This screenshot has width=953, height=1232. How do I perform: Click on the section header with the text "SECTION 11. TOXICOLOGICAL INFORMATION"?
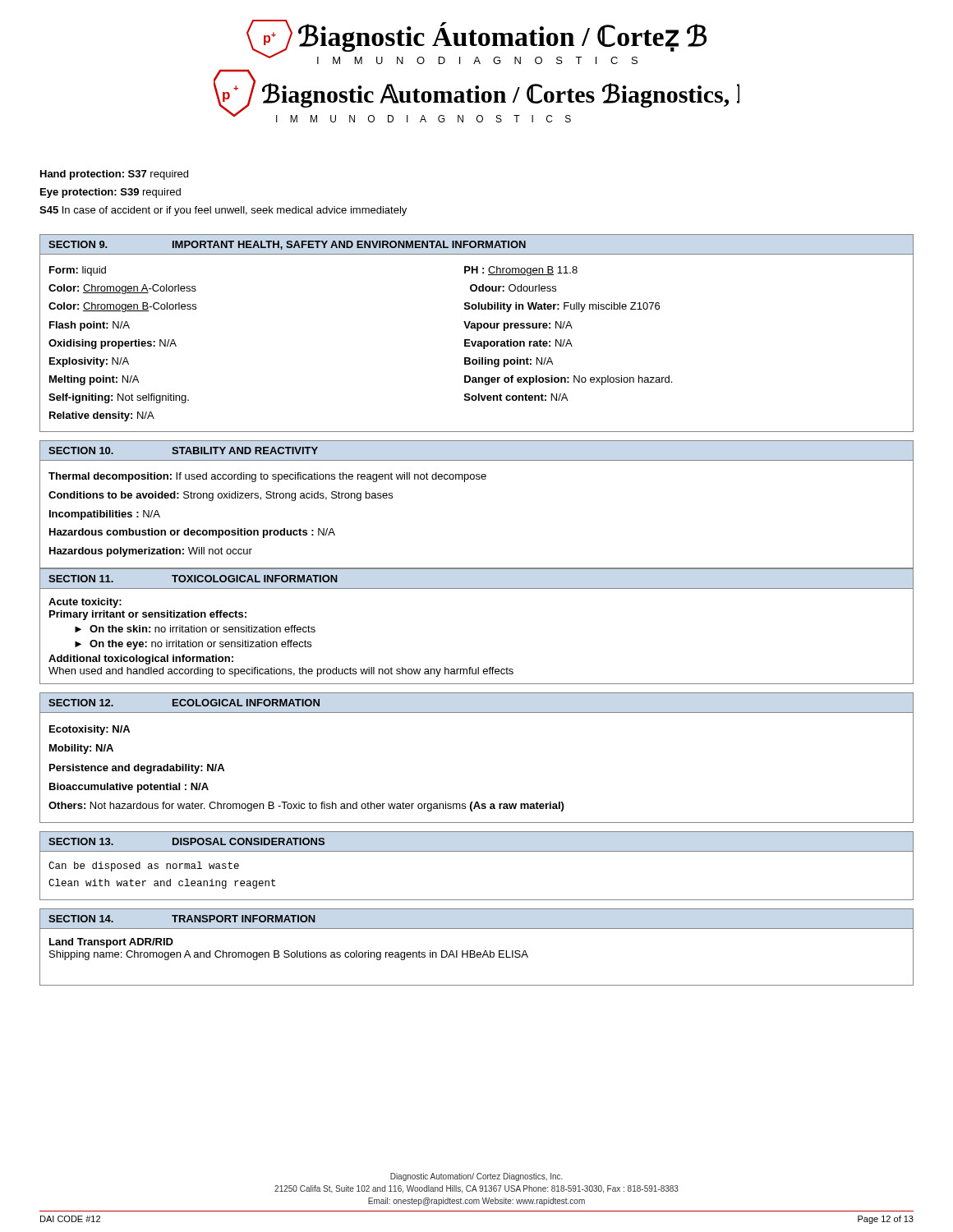click(476, 578)
